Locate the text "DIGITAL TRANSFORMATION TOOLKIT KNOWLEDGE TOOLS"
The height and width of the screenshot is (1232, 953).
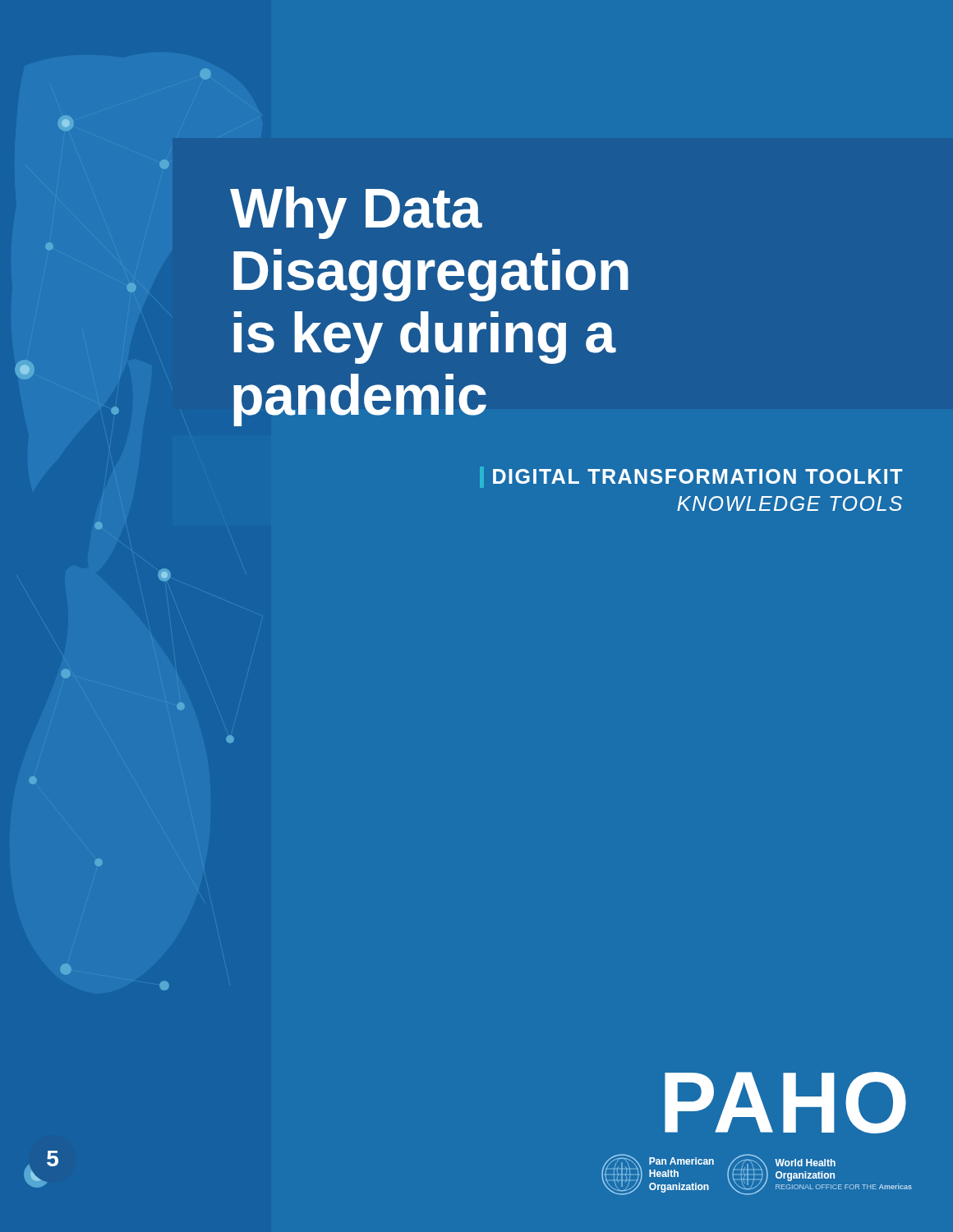[538, 490]
